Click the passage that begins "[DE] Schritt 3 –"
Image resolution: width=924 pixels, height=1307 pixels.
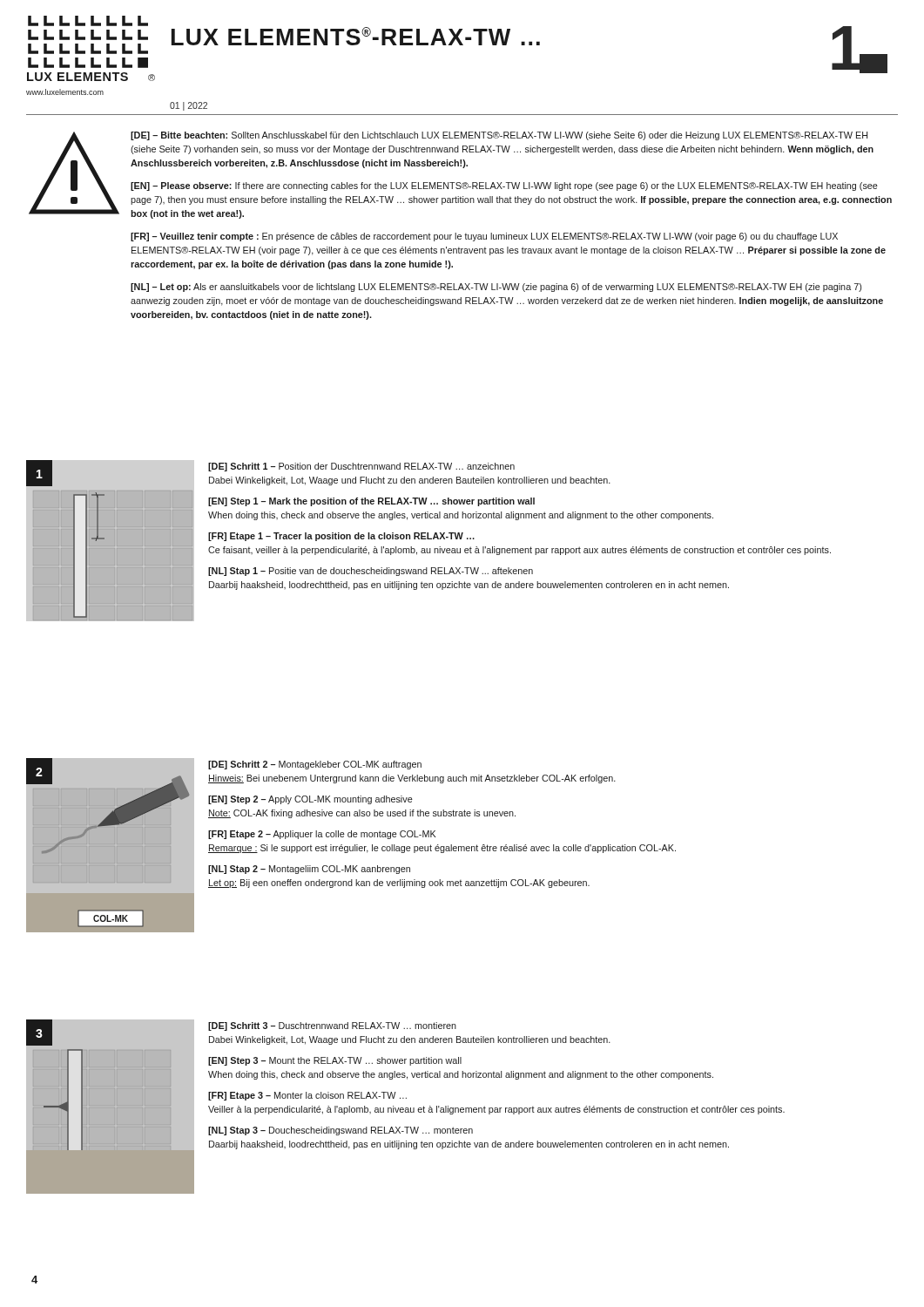409,1033
